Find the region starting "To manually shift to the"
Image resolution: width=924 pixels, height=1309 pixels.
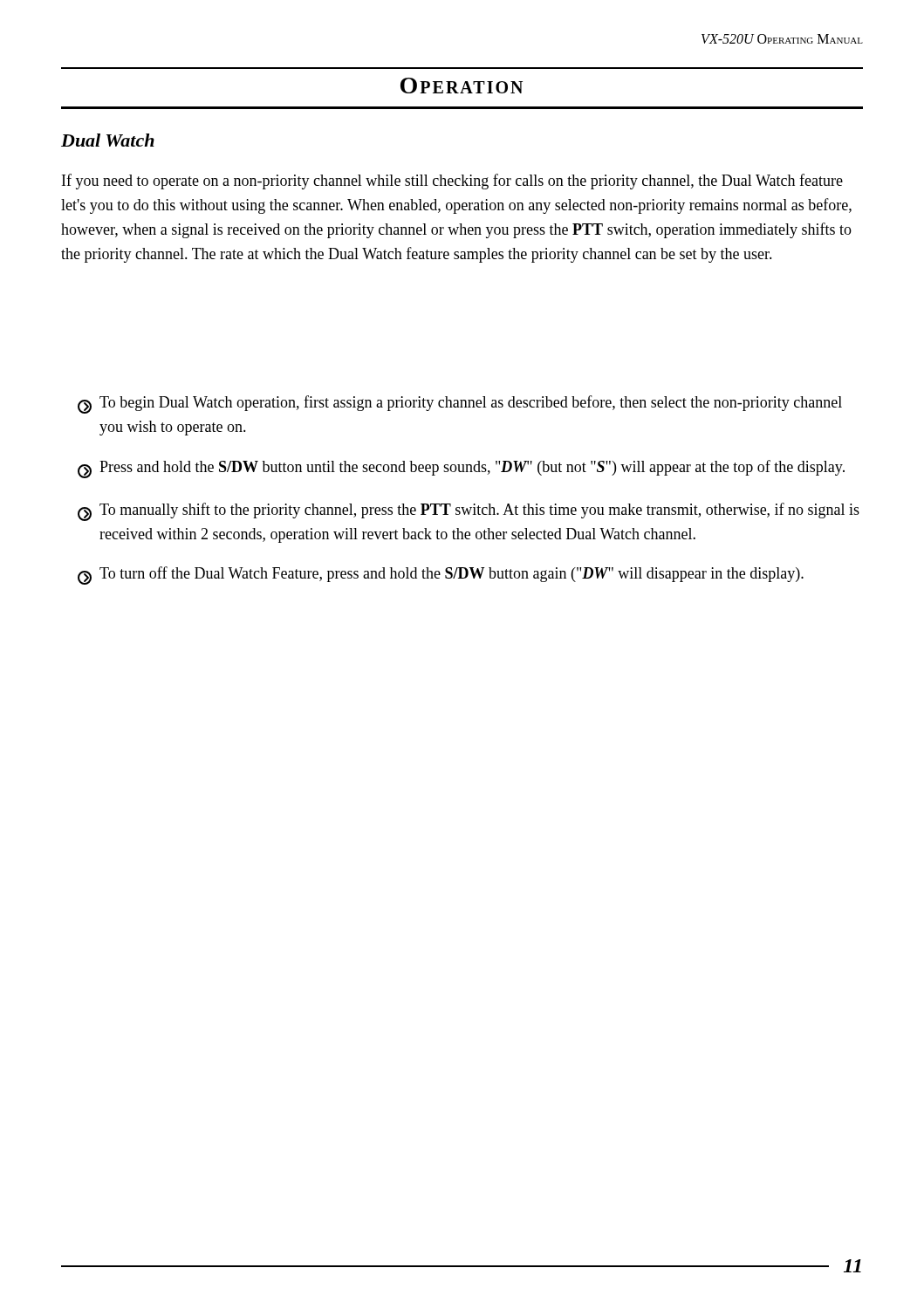[x=462, y=522]
